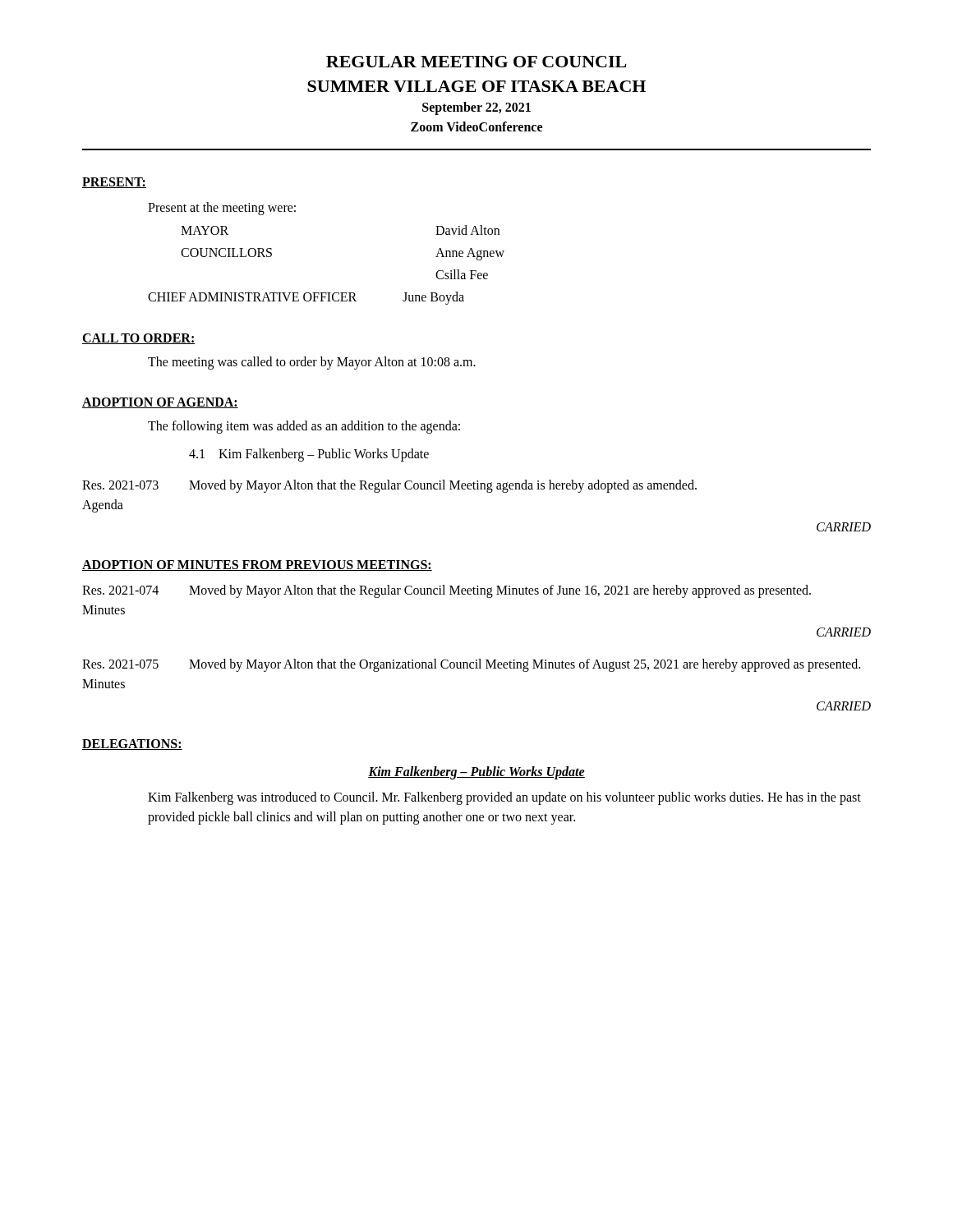
Task: Click on the block starting "4.1 Kim Falkenberg"
Action: pyautogui.click(x=309, y=454)
